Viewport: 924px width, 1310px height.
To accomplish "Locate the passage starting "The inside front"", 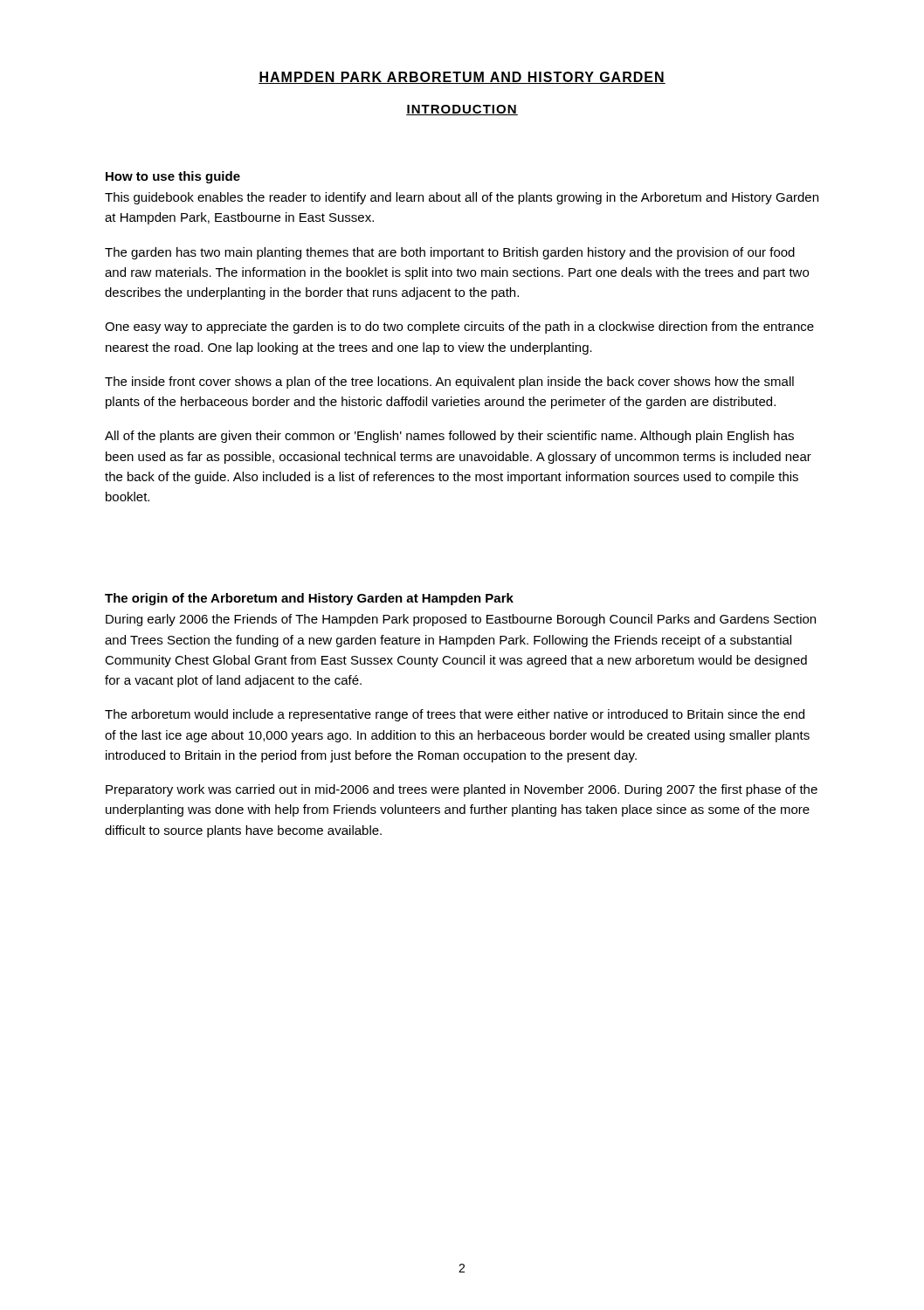I will tap(450, 391).
